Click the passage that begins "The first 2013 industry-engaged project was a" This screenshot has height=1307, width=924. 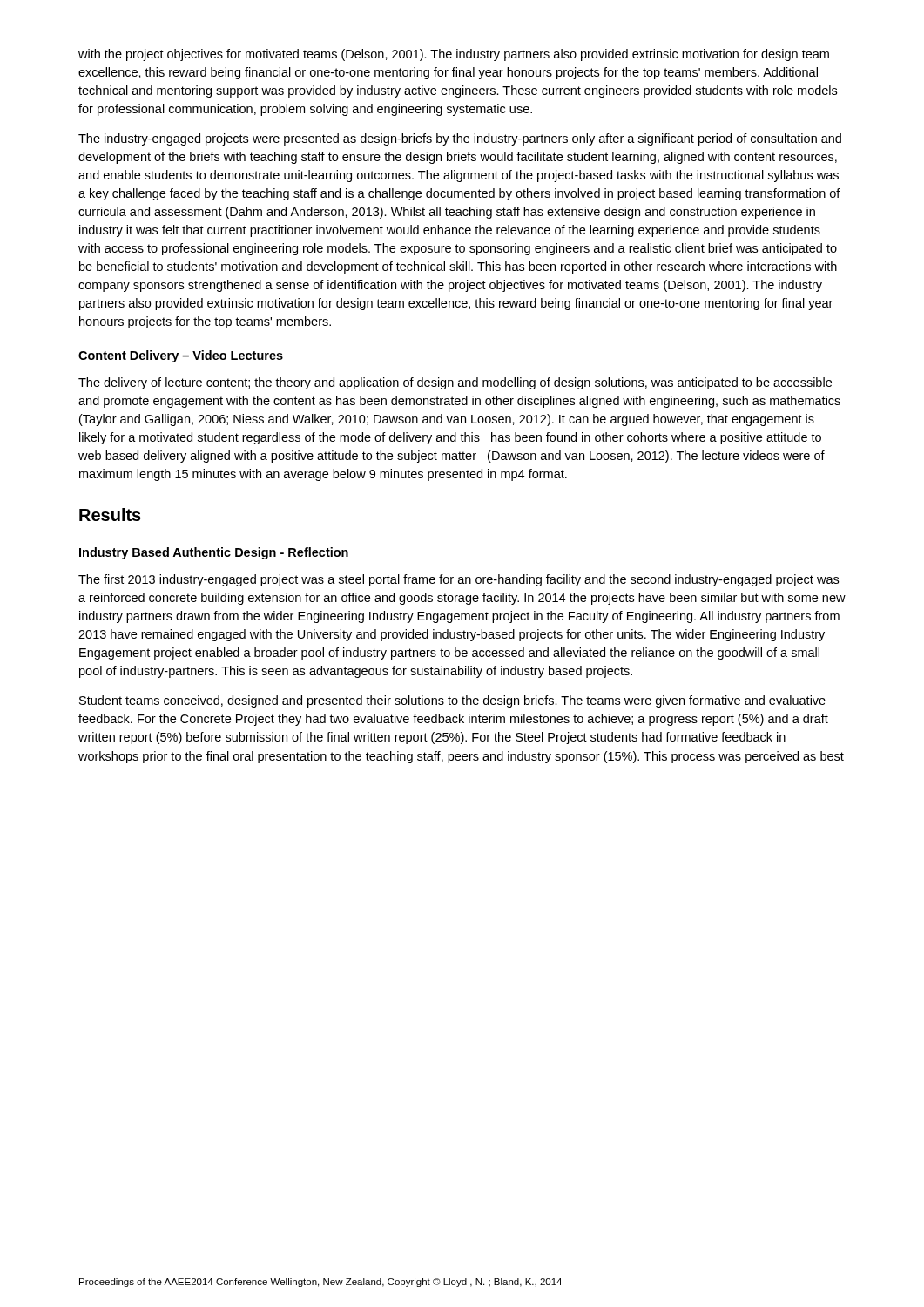(x=462, y=626)
